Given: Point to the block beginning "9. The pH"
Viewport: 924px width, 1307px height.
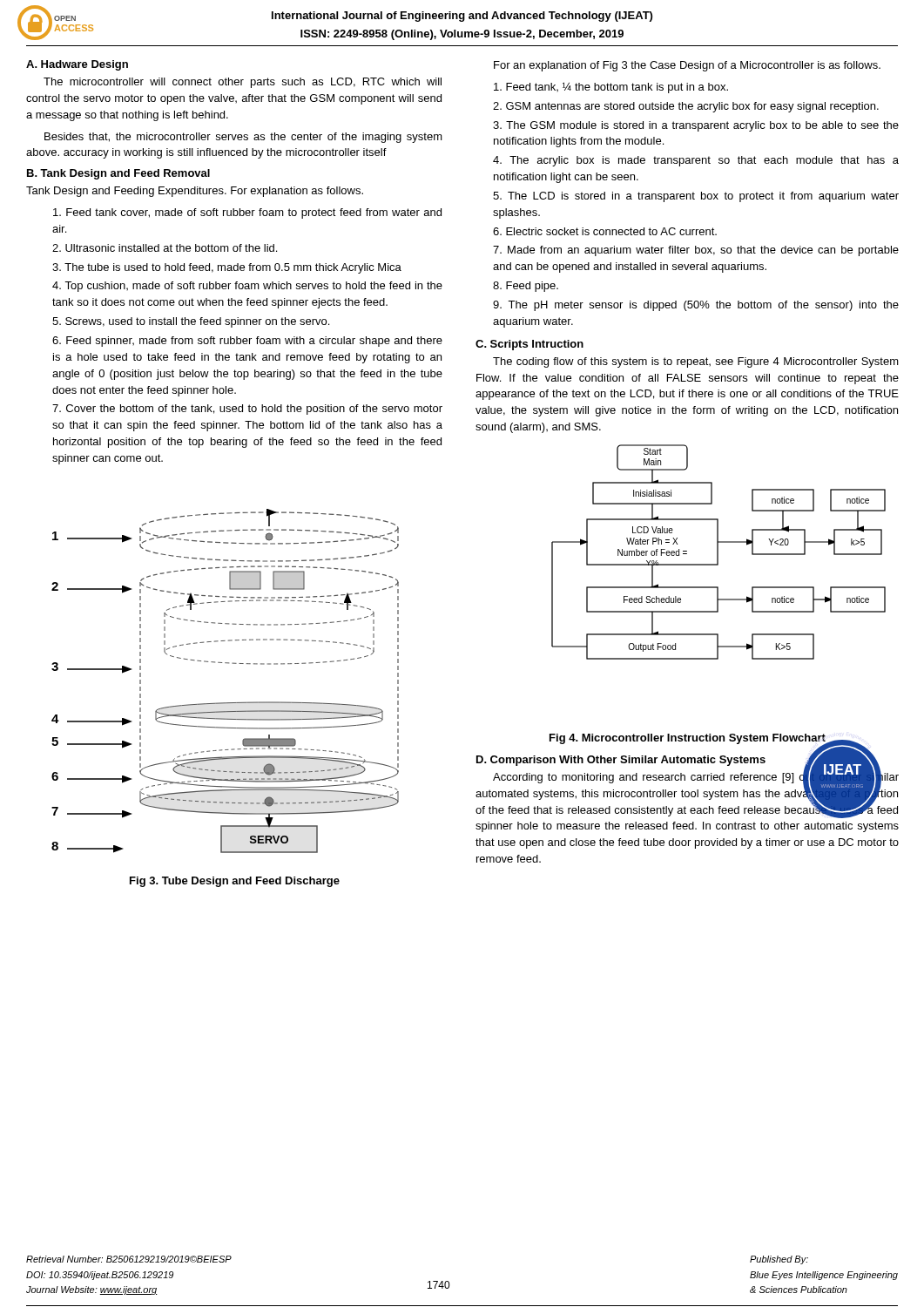Looking at the screenshot, I should tap(696, 313).
